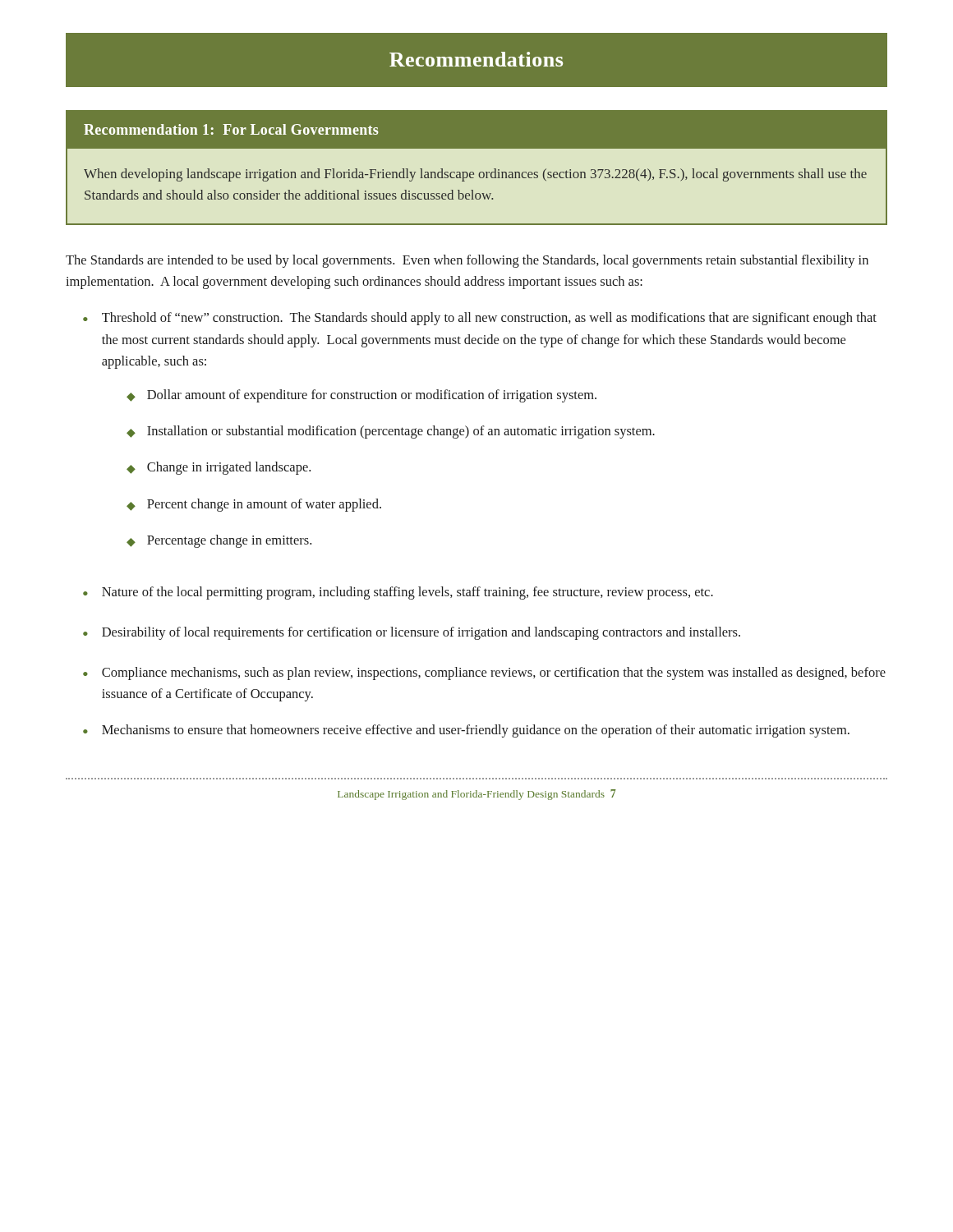Navigate to the block starting "Recommendation 1: For Local Governments When developing landscape"
Viewport: 953px width, 1232px height.
(476, 167)
